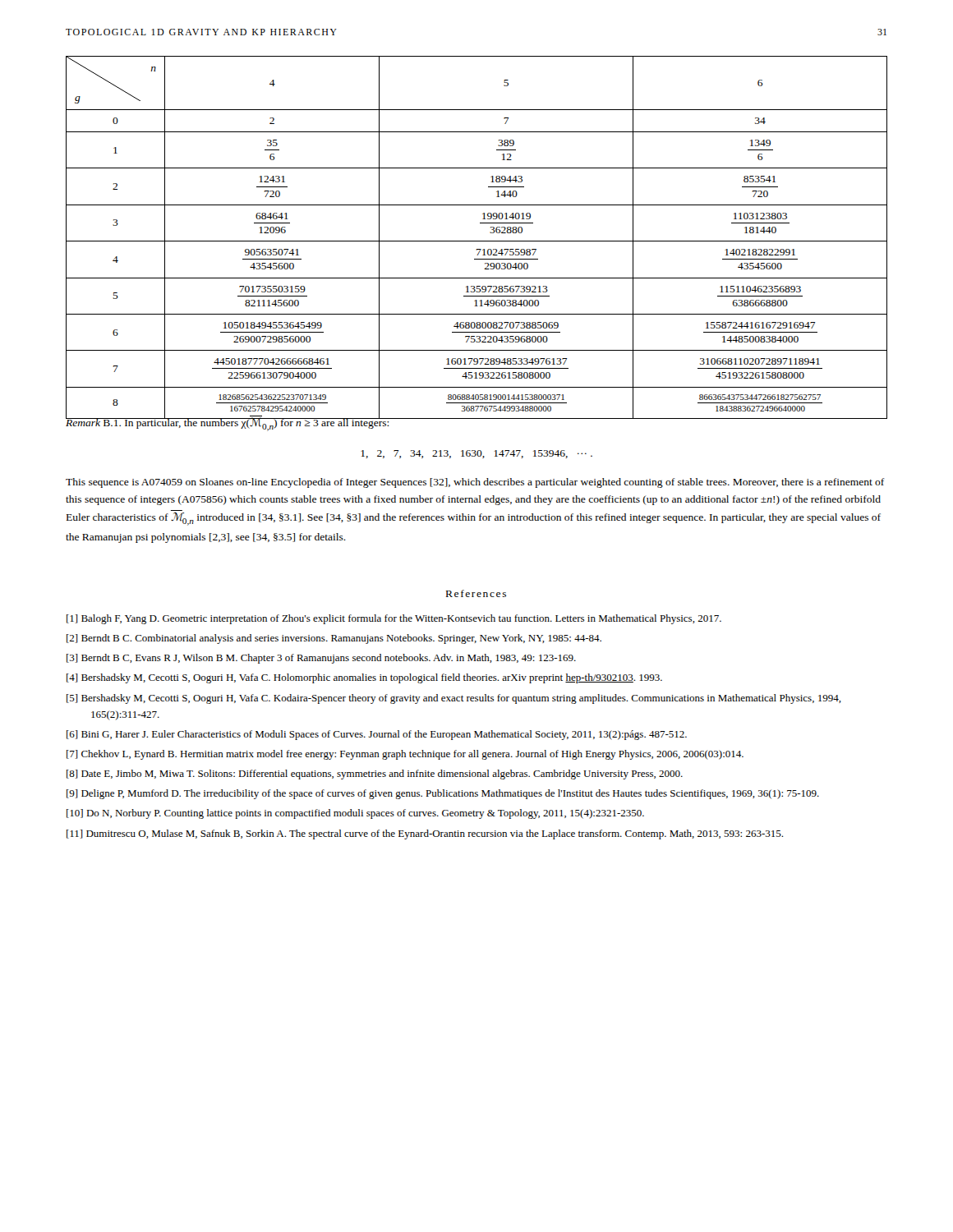Locate the list item with the text "[10] Do N, Norbury P."

click(x=355, y=813)
